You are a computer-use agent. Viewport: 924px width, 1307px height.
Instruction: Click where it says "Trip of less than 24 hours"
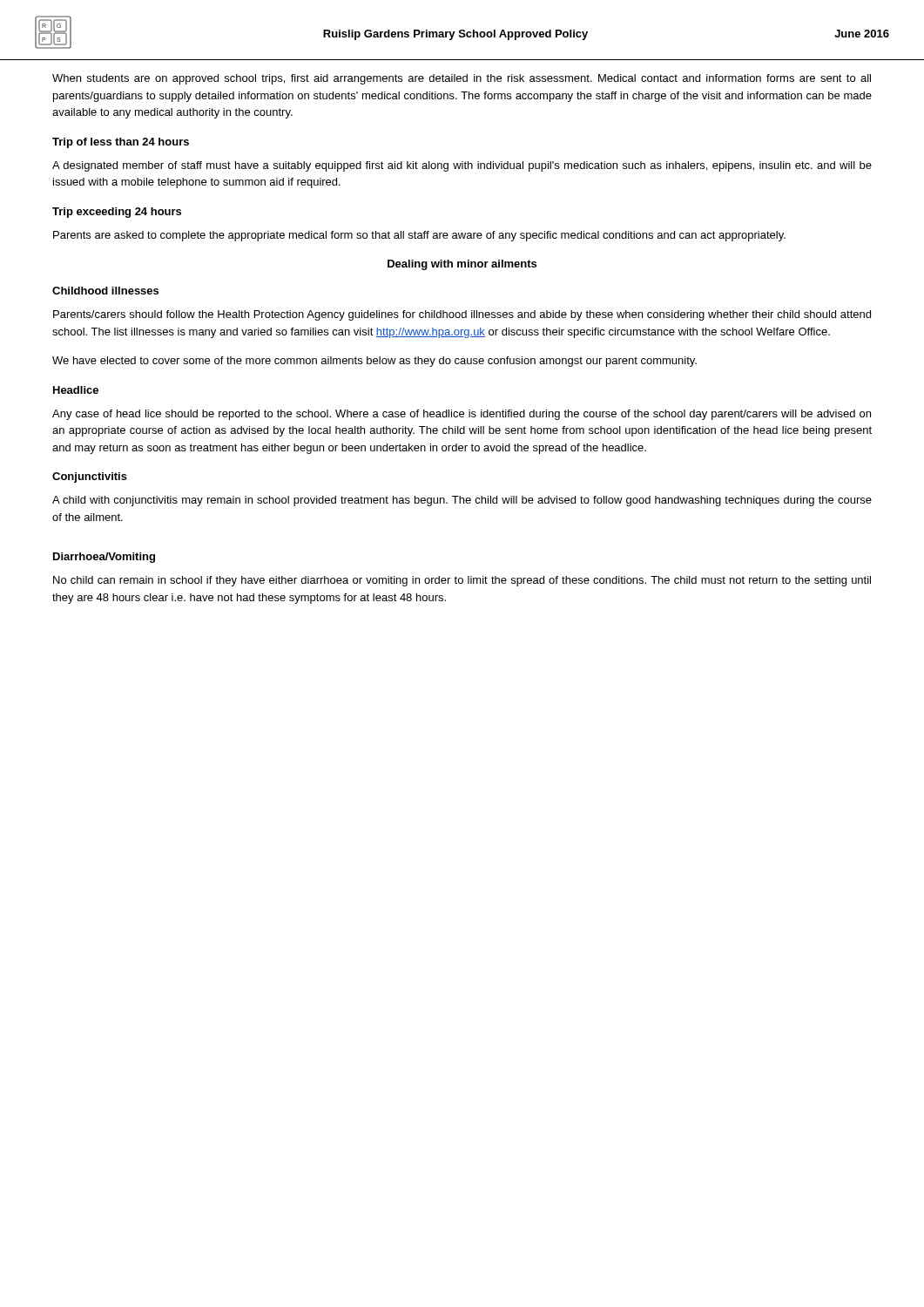[121, 141]
